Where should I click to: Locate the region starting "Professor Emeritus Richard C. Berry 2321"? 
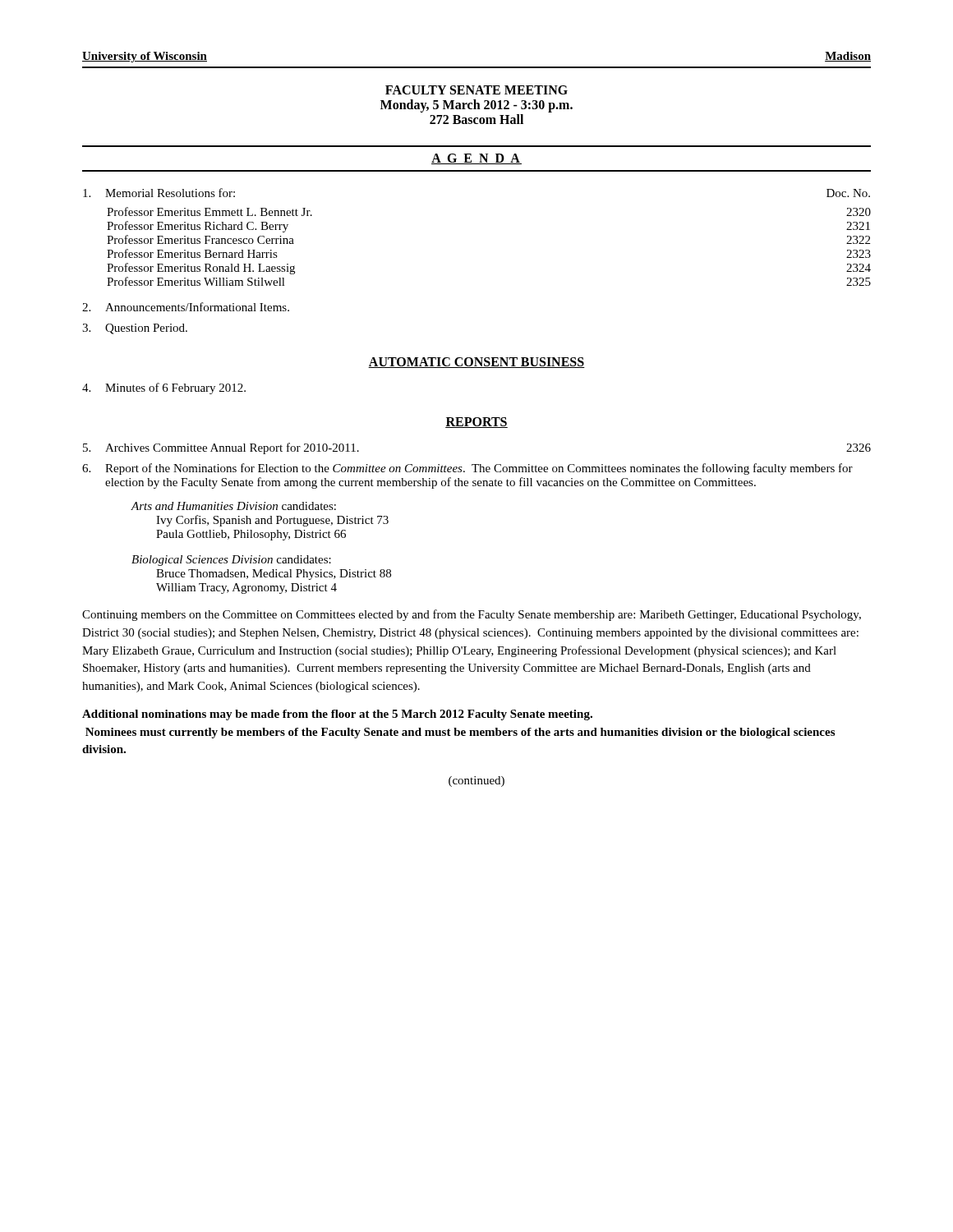click(195, 226)
